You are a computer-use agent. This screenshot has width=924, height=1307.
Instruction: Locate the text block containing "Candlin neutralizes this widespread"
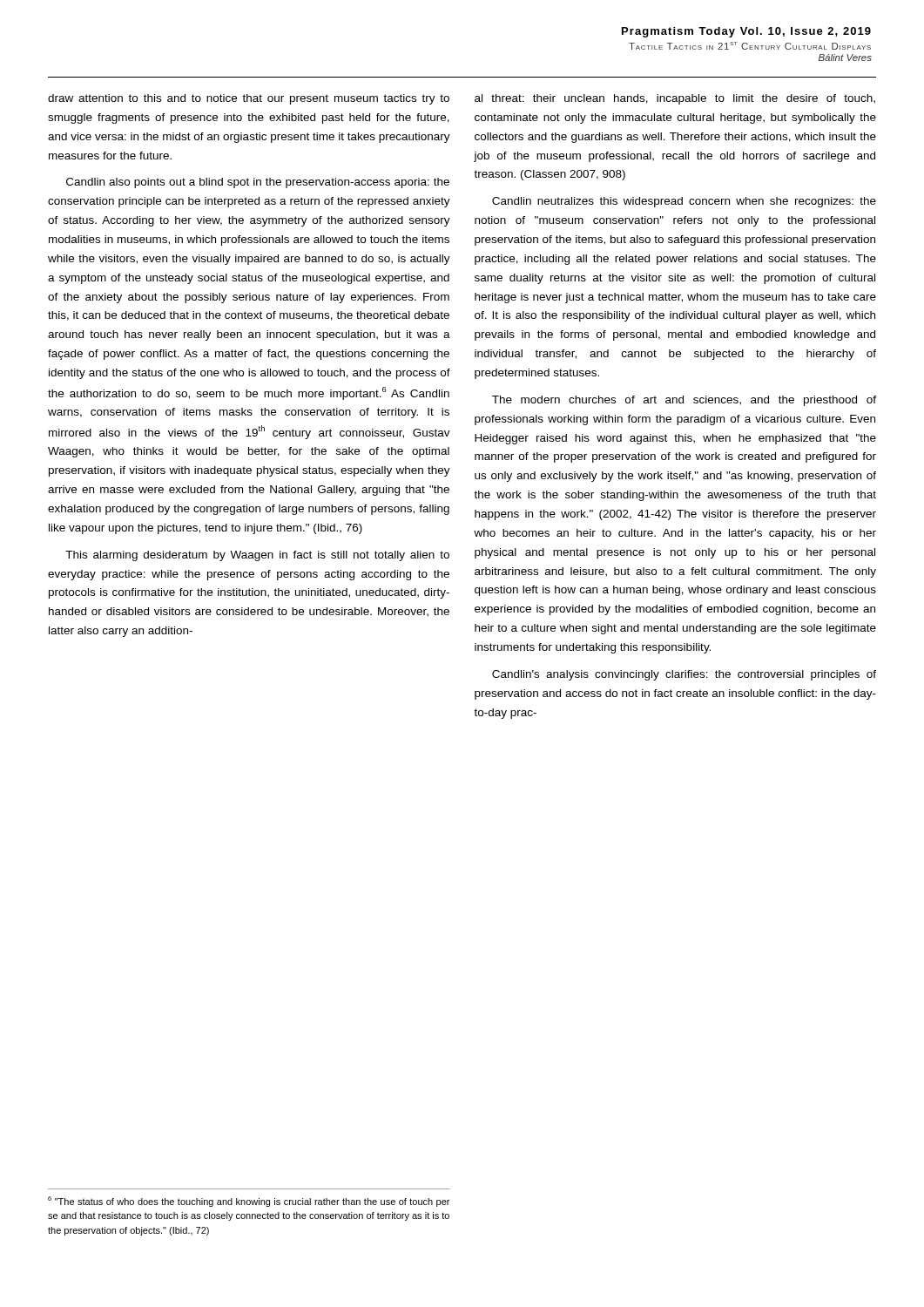675,287
